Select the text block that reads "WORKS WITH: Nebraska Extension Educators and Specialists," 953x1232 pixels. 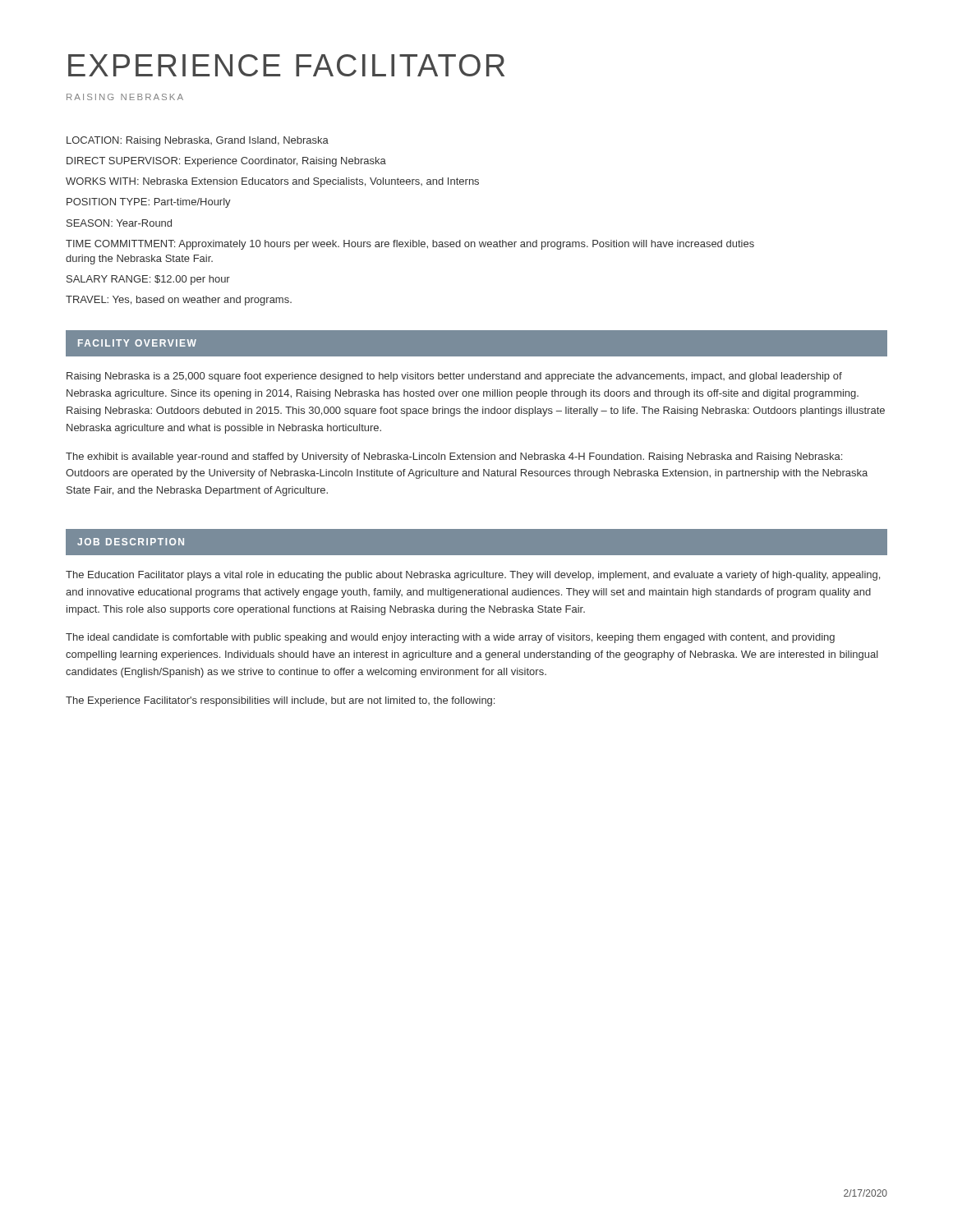[x=273, y=181]
